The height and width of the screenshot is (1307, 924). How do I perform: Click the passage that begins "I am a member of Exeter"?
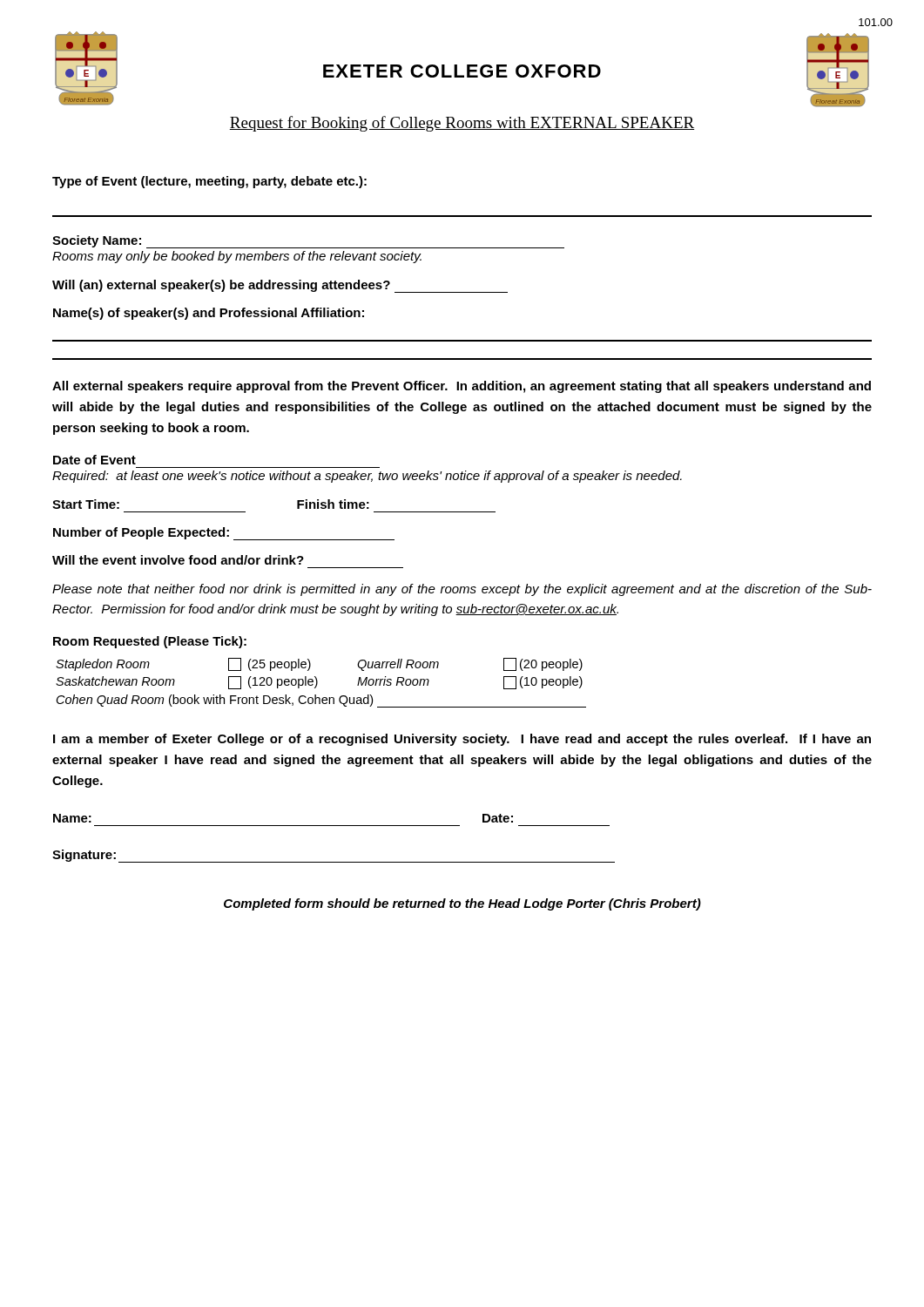[462, 759]
